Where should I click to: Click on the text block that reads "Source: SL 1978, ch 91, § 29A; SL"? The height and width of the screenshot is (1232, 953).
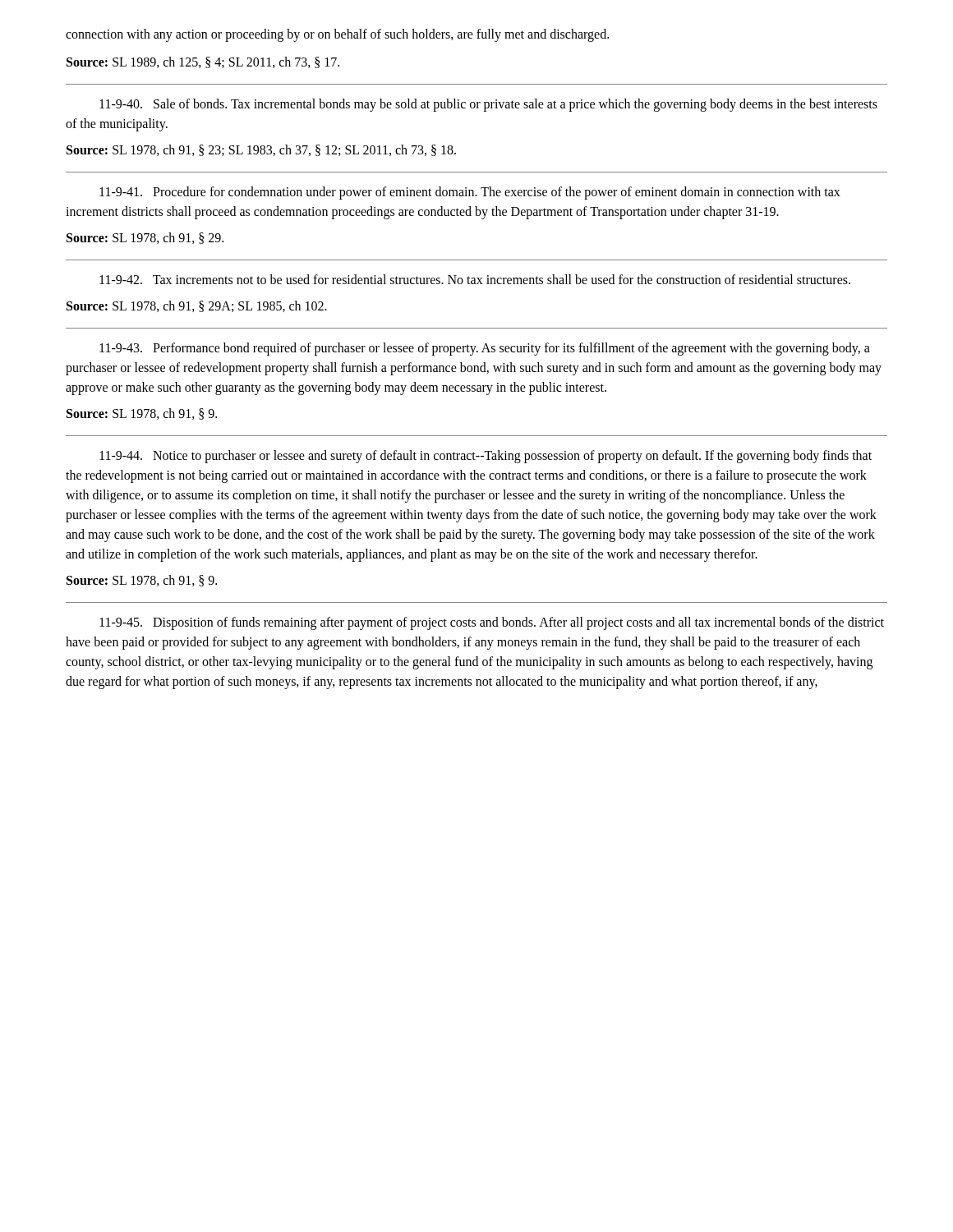pos(197,306)
